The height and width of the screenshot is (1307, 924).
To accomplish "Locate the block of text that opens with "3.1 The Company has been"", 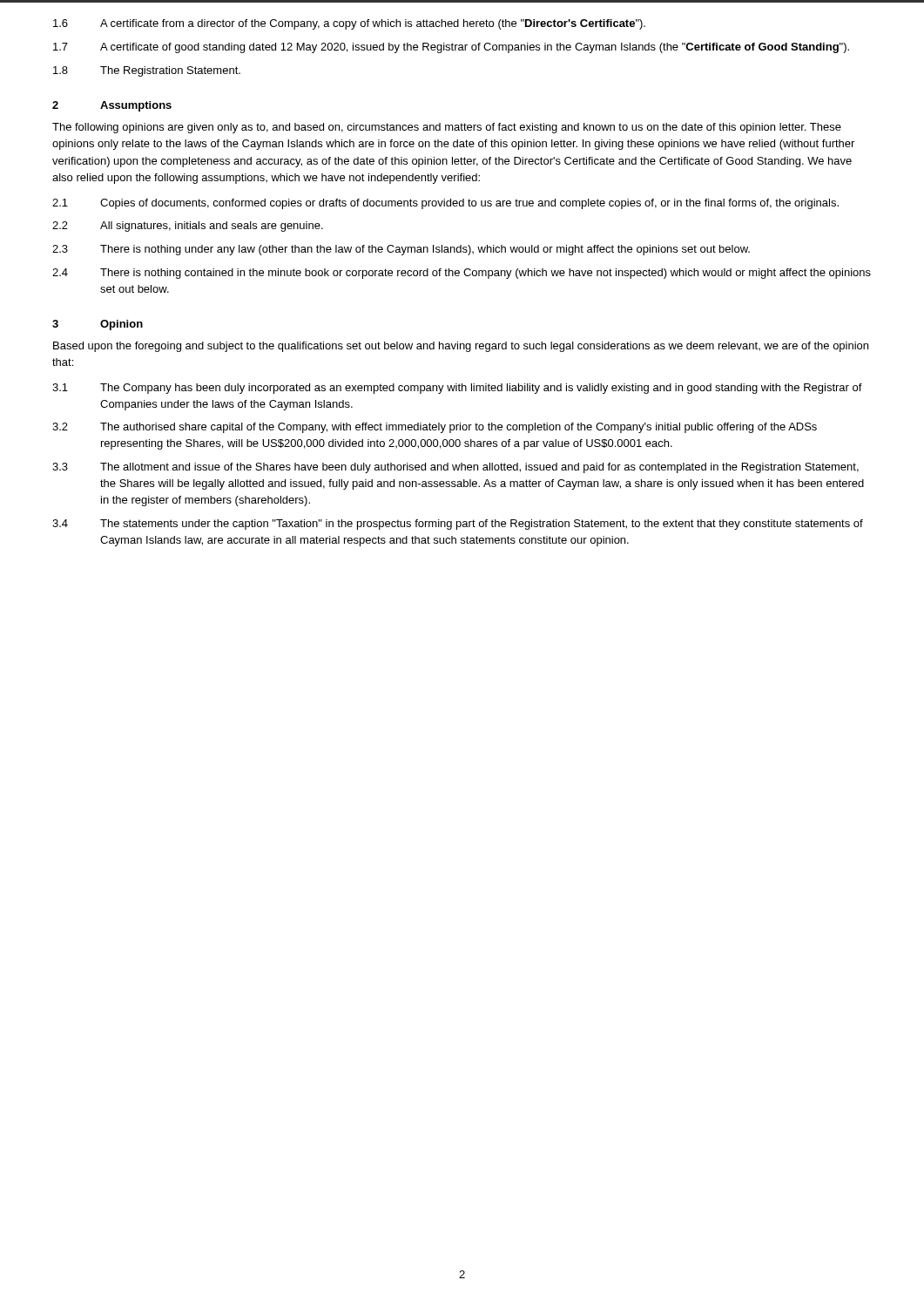I will tap(462, 396).
